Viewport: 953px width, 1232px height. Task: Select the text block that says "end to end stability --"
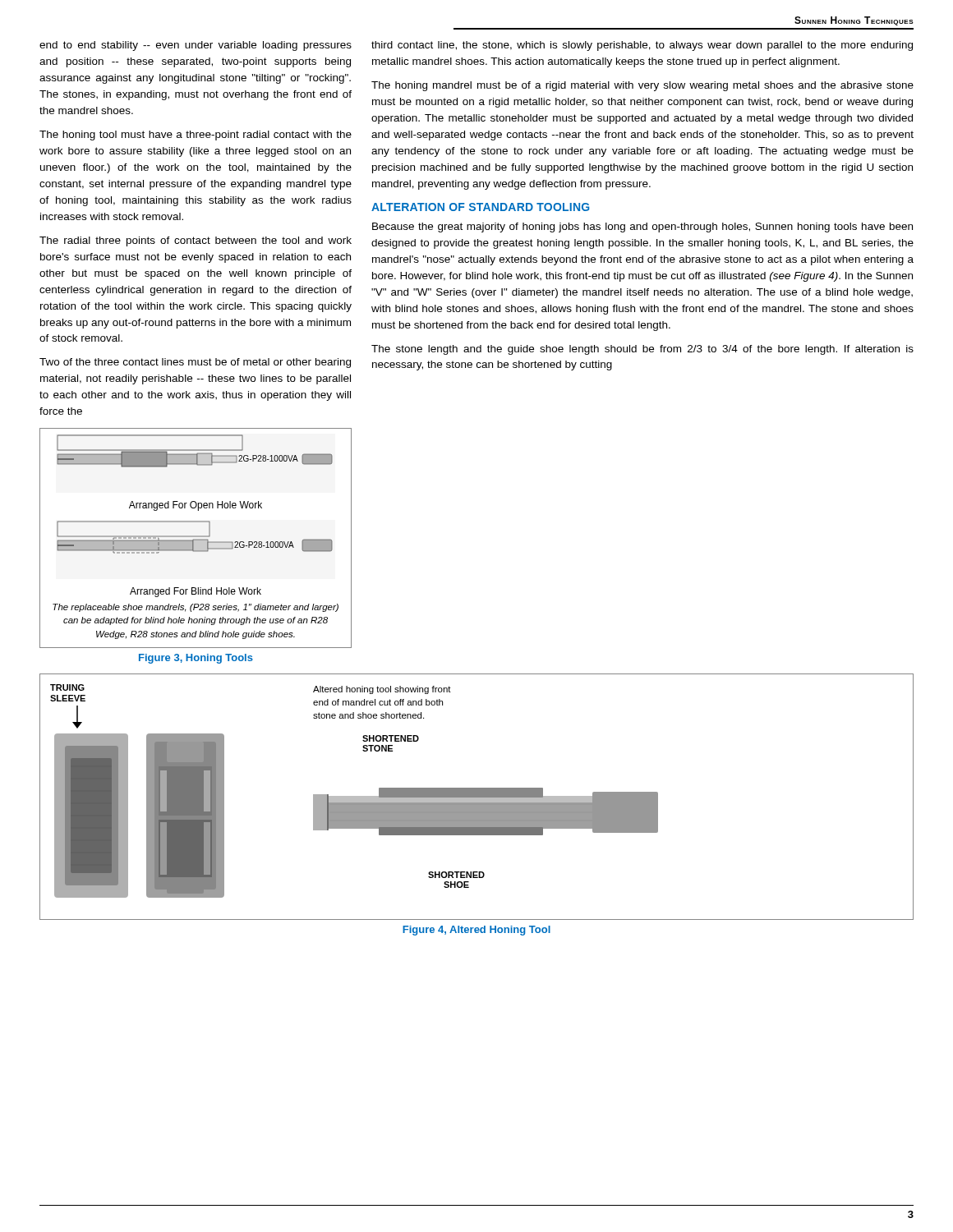[x=196, y=228]
